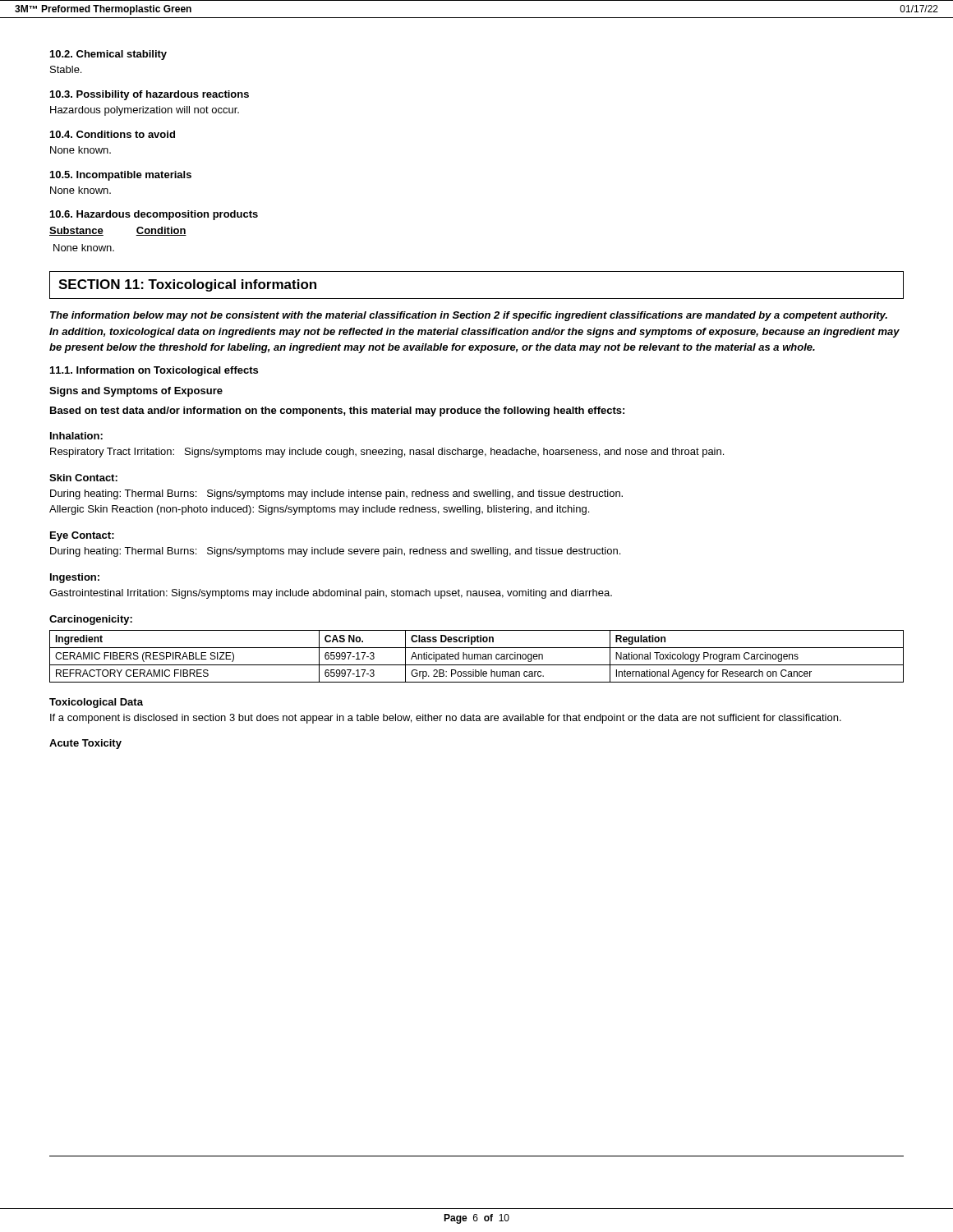
Task: Select the table that reads "Grp. 2B: Possible human"
Action: click(x=476, y=656)
